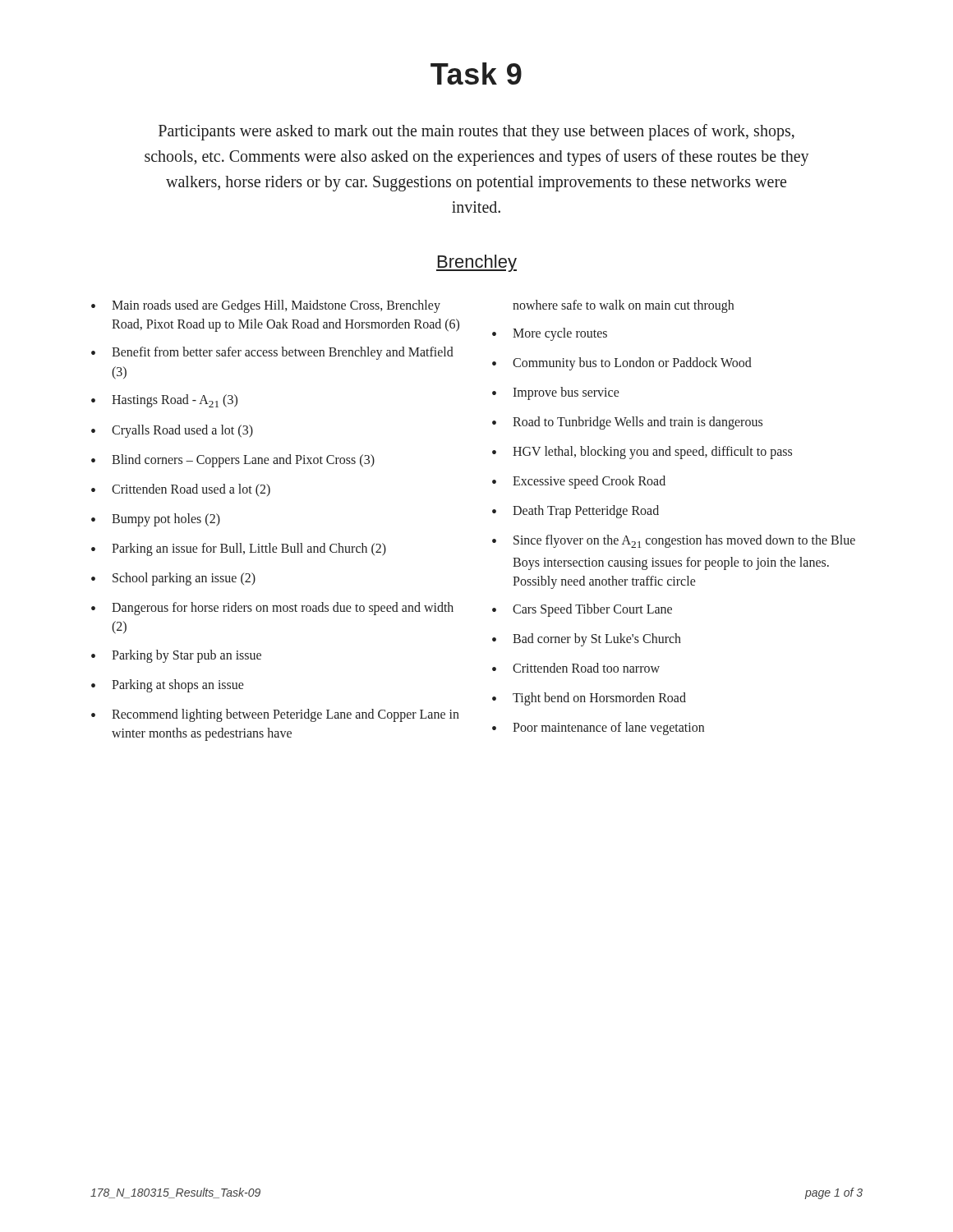Point to "• Crittenden Road too narrow"
The height and width of the screenshot is (1232, 953).
(576, 669)
